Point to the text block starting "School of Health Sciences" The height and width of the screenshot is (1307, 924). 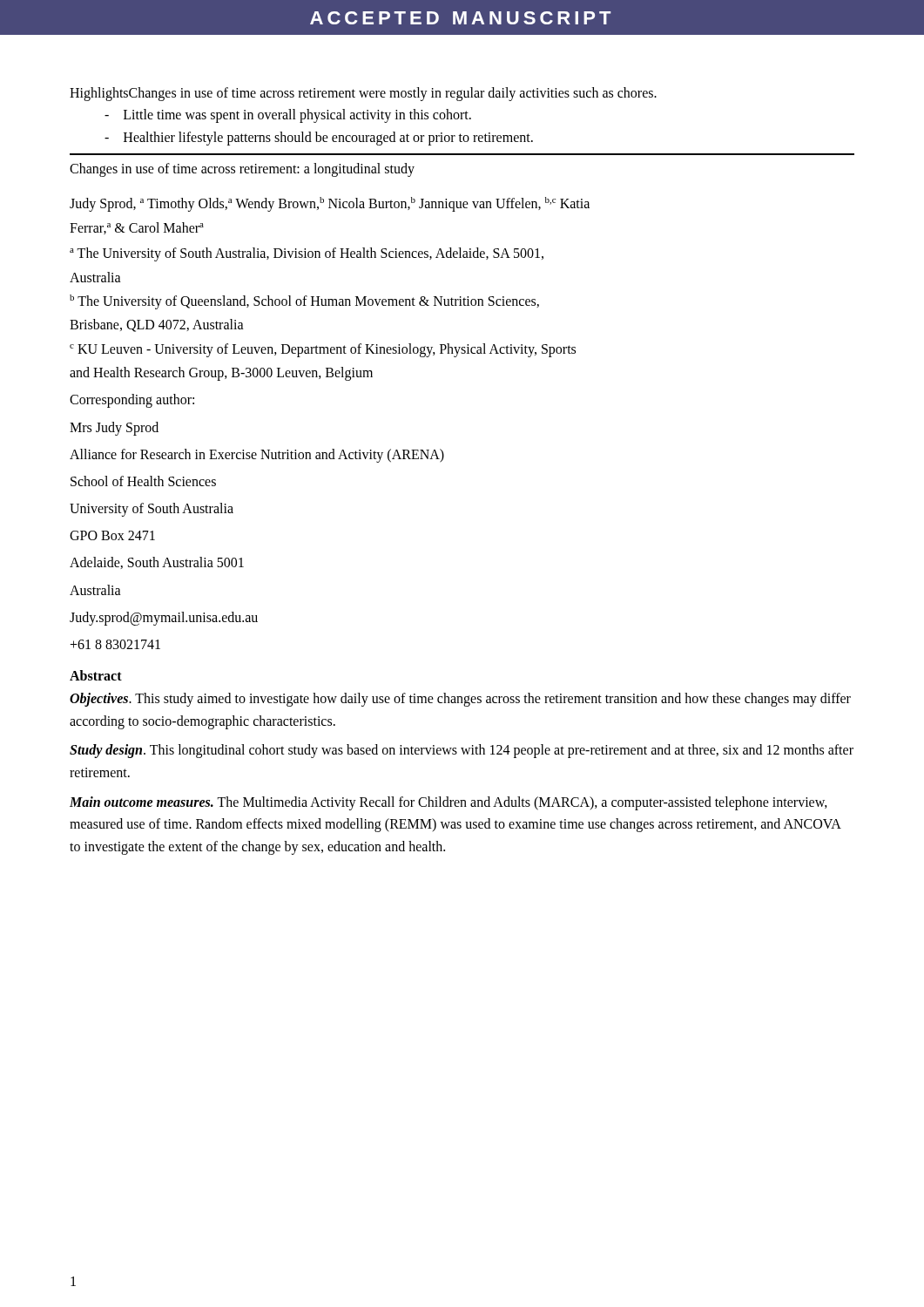(x=143, y=481)
